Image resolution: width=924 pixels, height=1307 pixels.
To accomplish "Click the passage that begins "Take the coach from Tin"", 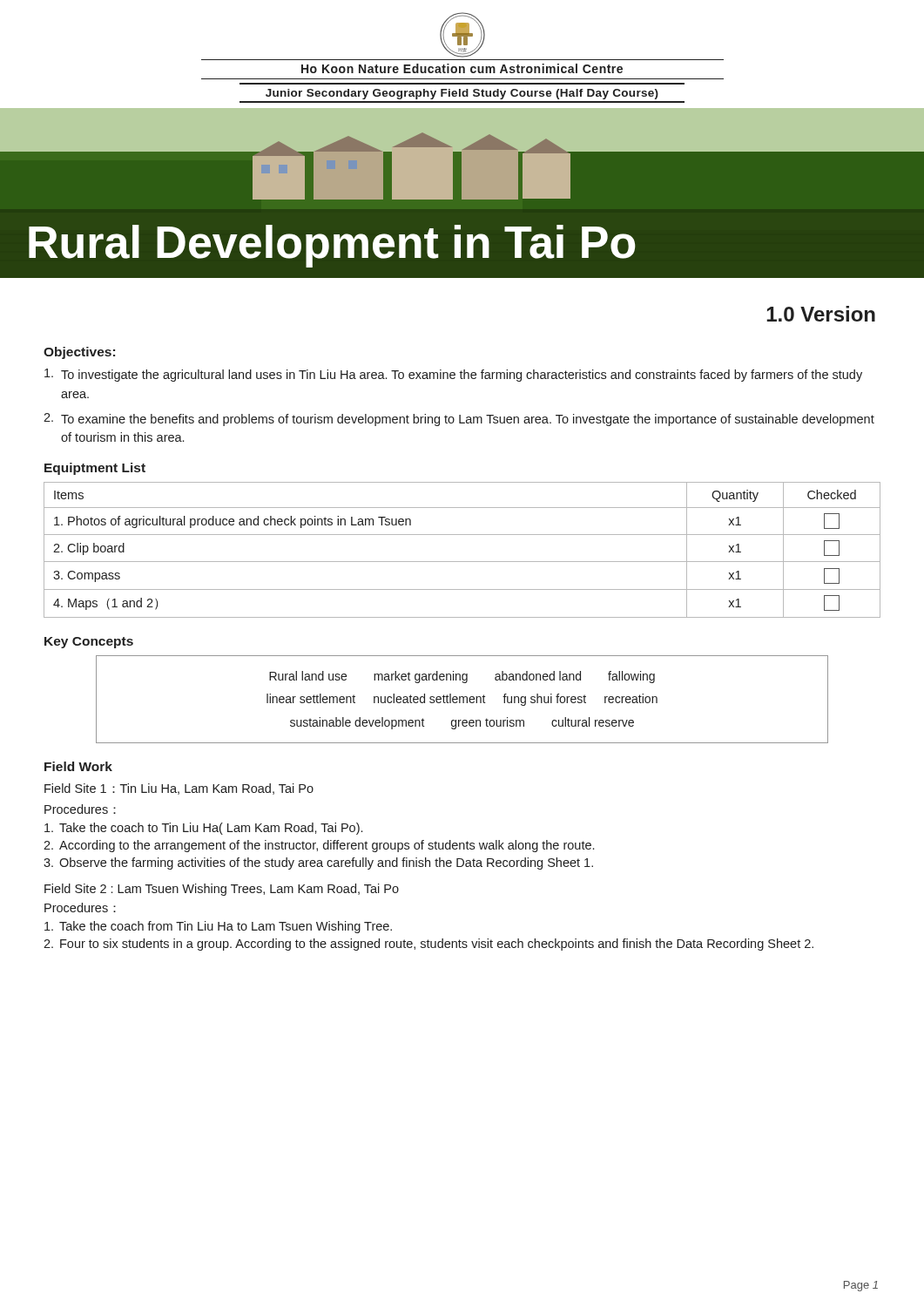I will click(218, 927).
